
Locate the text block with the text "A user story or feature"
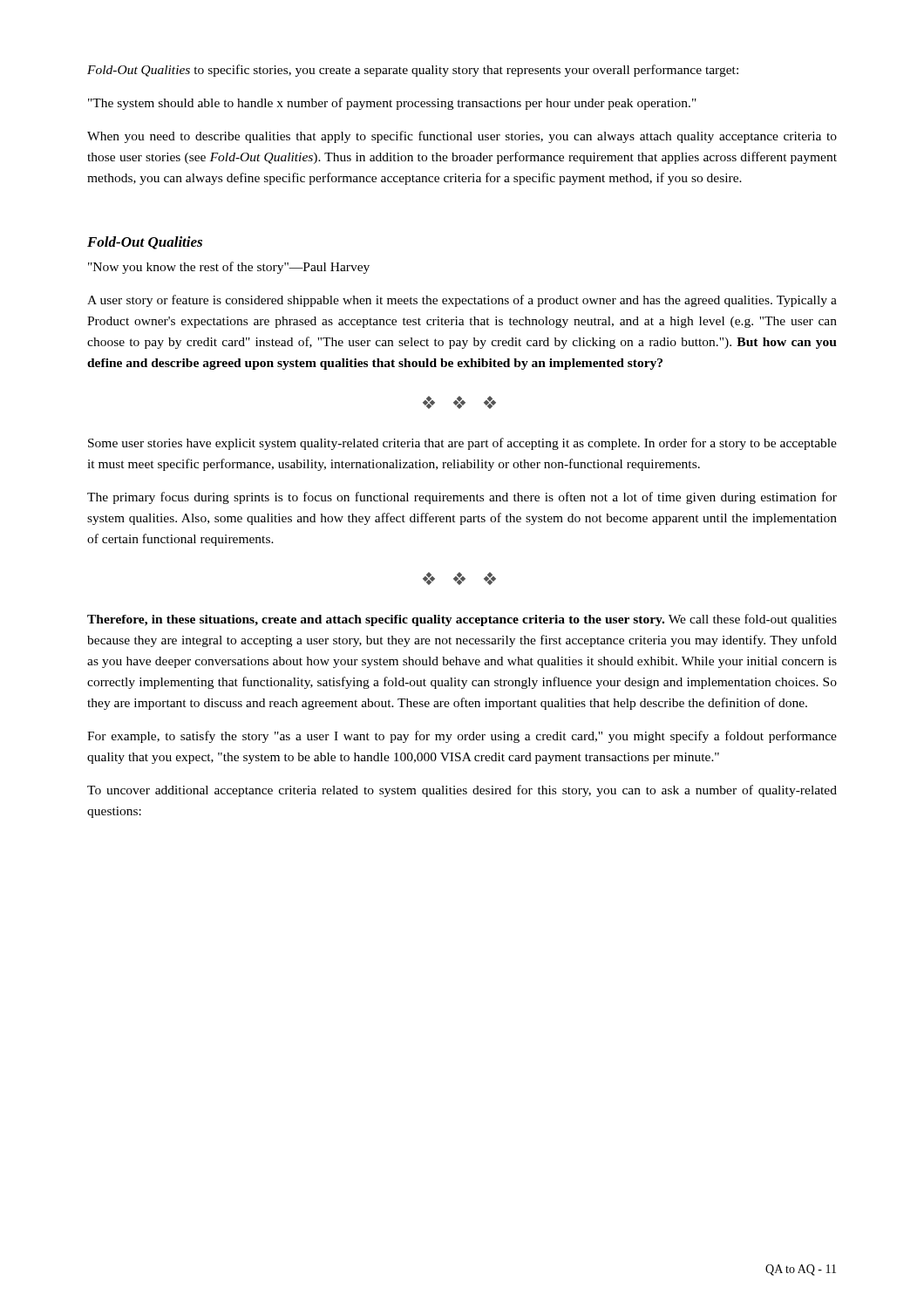tap(462, 331)
